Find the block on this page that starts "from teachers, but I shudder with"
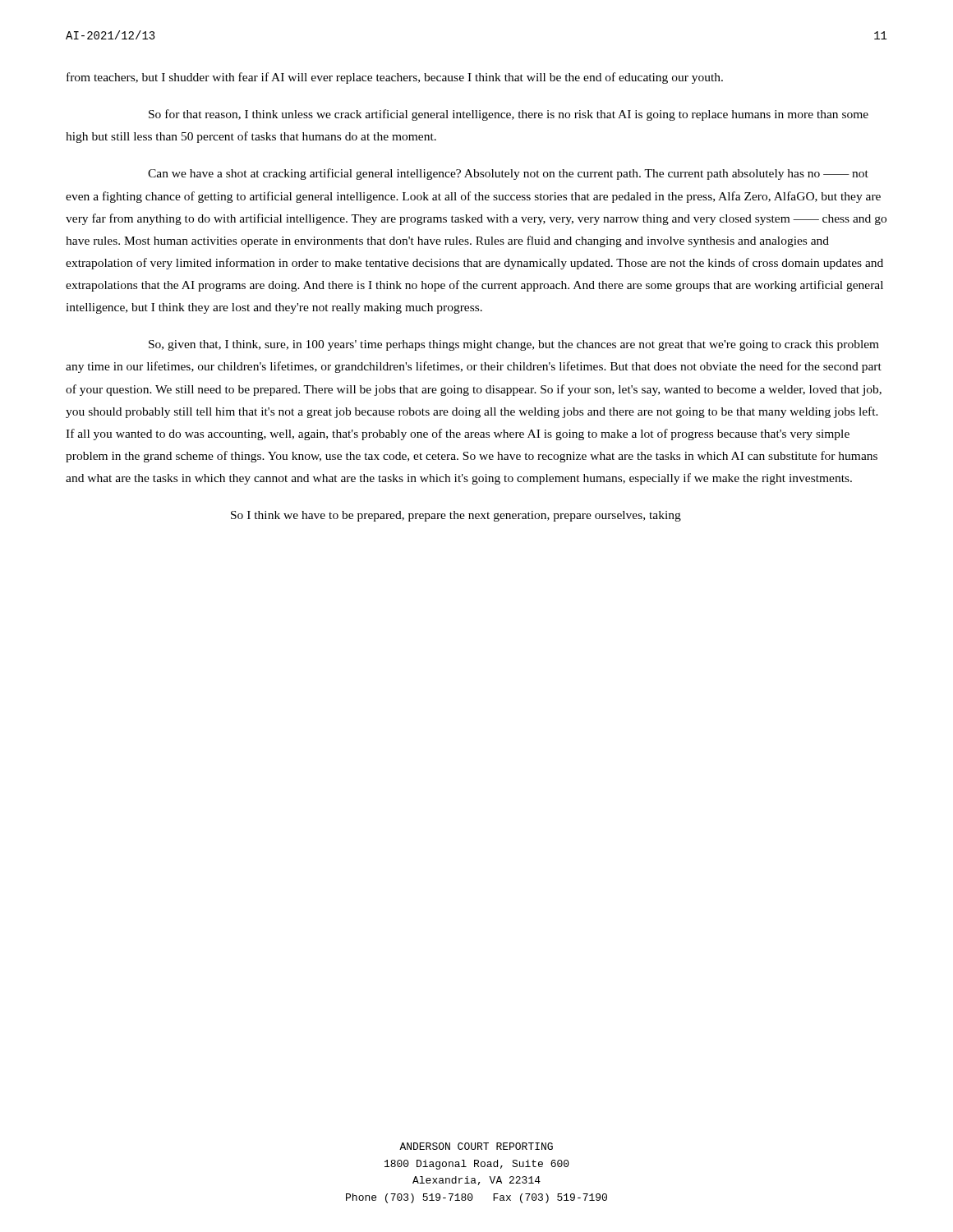 476,296
